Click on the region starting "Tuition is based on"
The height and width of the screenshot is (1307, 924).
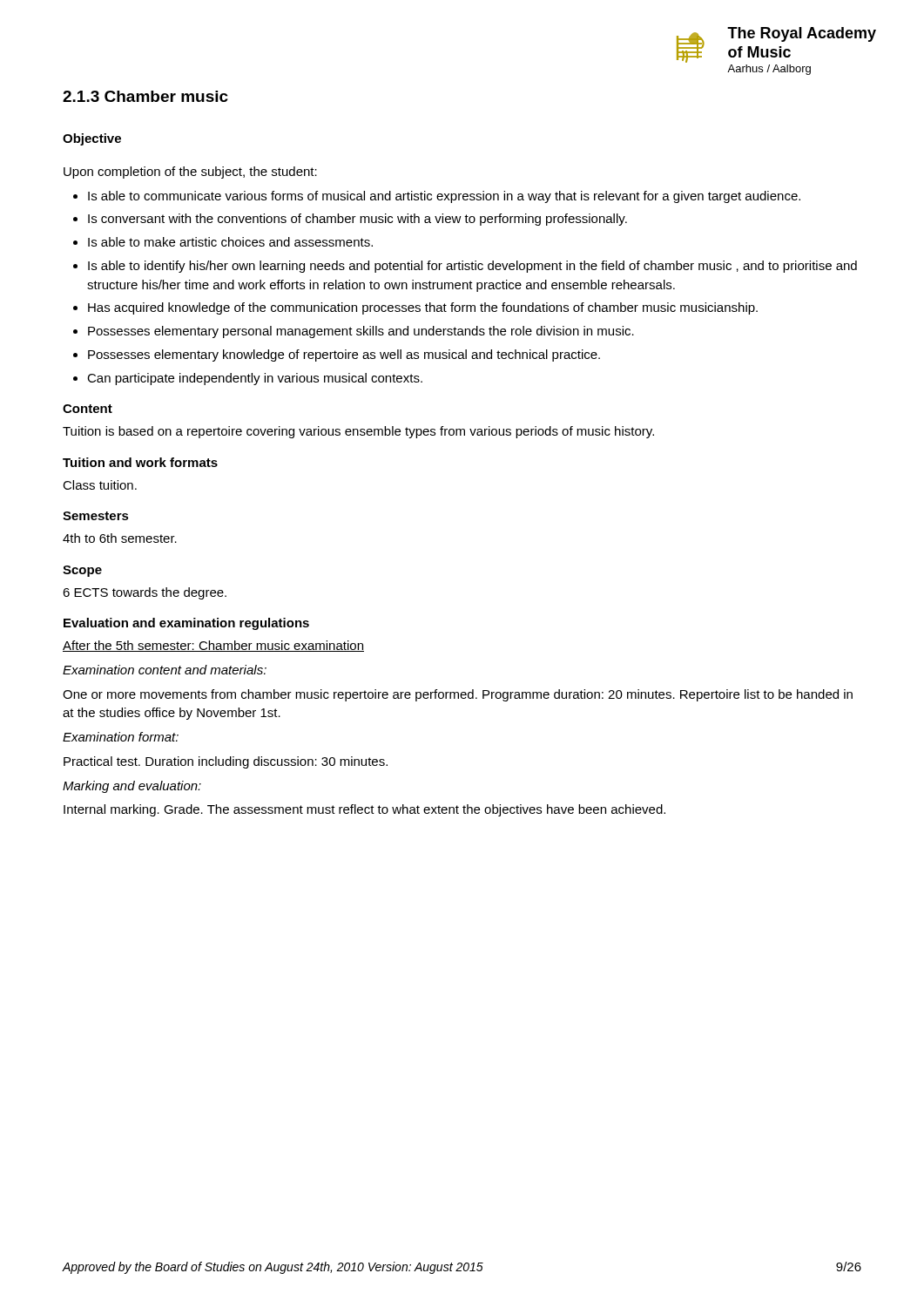(x=462, y=431)
